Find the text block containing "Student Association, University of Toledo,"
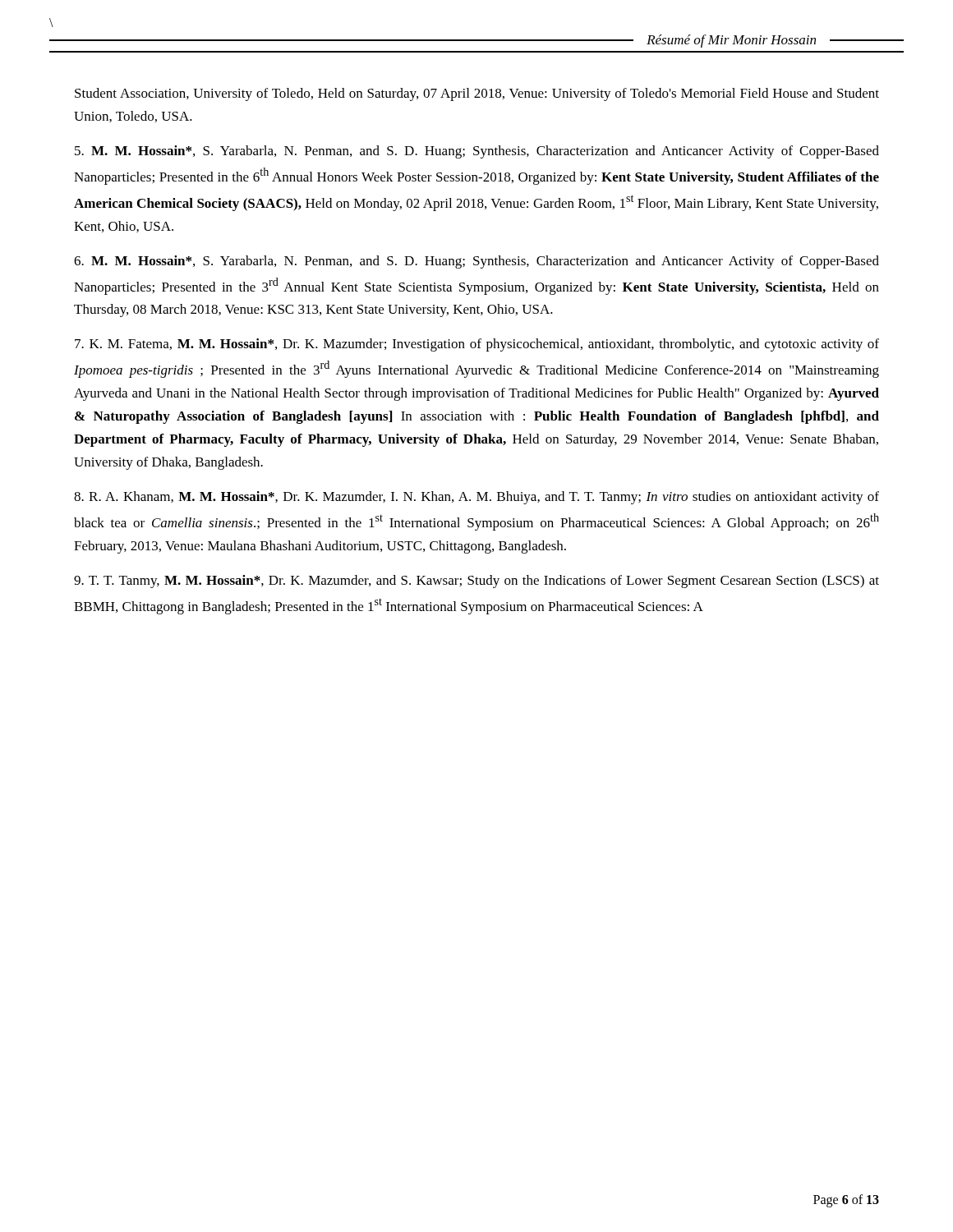This screenshot has width=953, height=1232. pos(476,105)
